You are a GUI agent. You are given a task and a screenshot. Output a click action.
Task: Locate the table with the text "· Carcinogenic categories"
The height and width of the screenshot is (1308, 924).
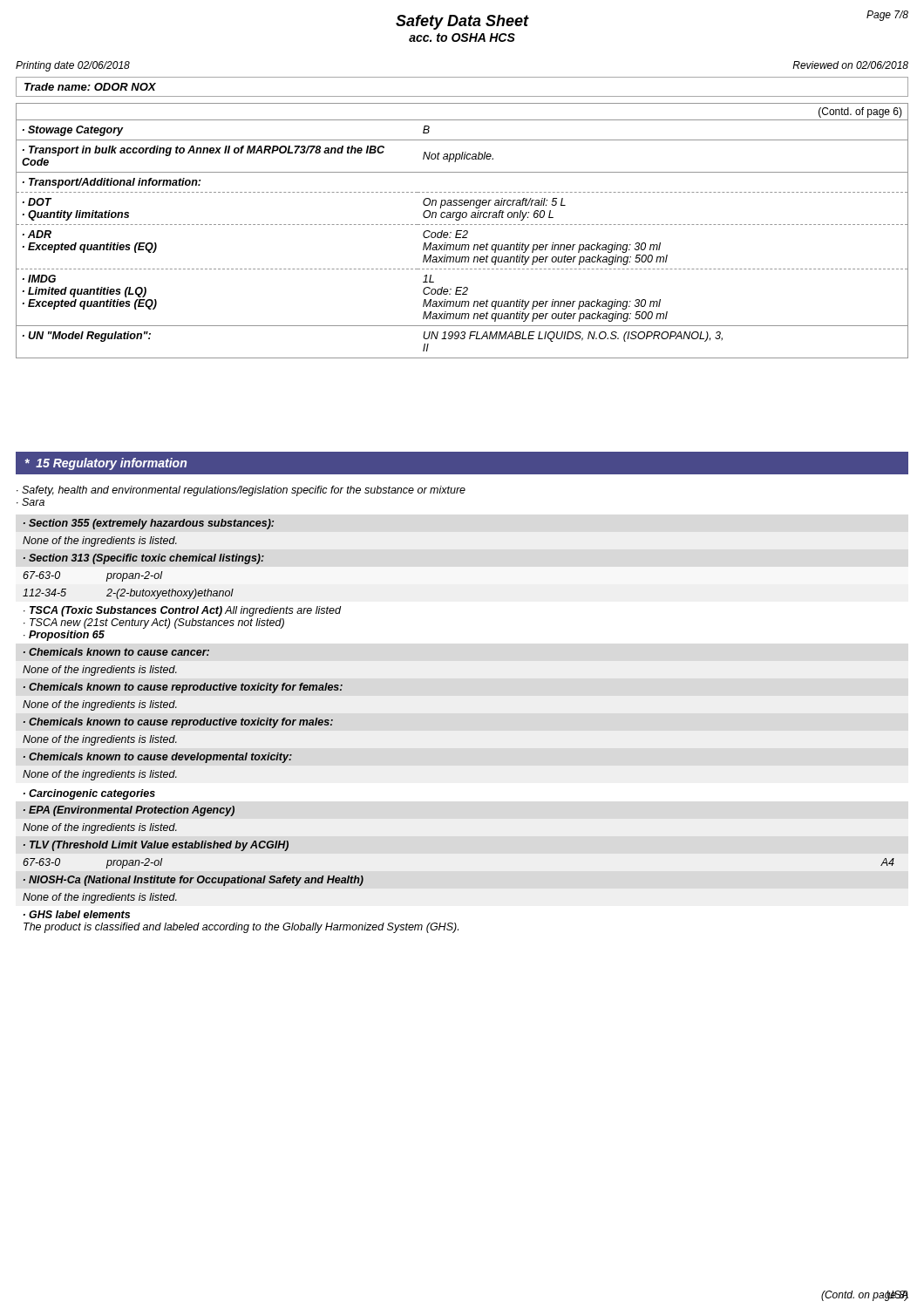coord(462,725)
